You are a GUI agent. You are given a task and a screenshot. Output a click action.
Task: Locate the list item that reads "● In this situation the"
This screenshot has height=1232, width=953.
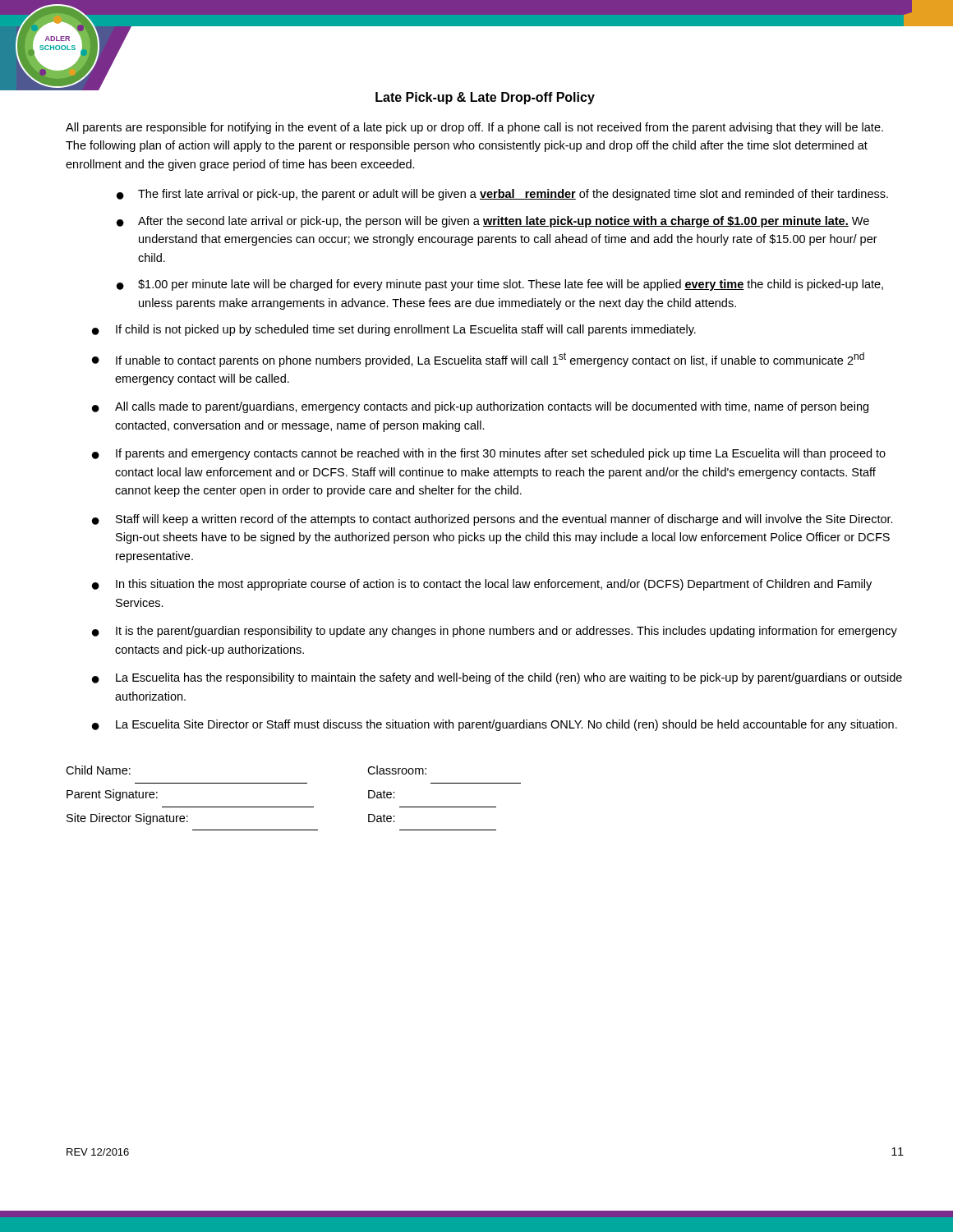click(x=497, y=594)
